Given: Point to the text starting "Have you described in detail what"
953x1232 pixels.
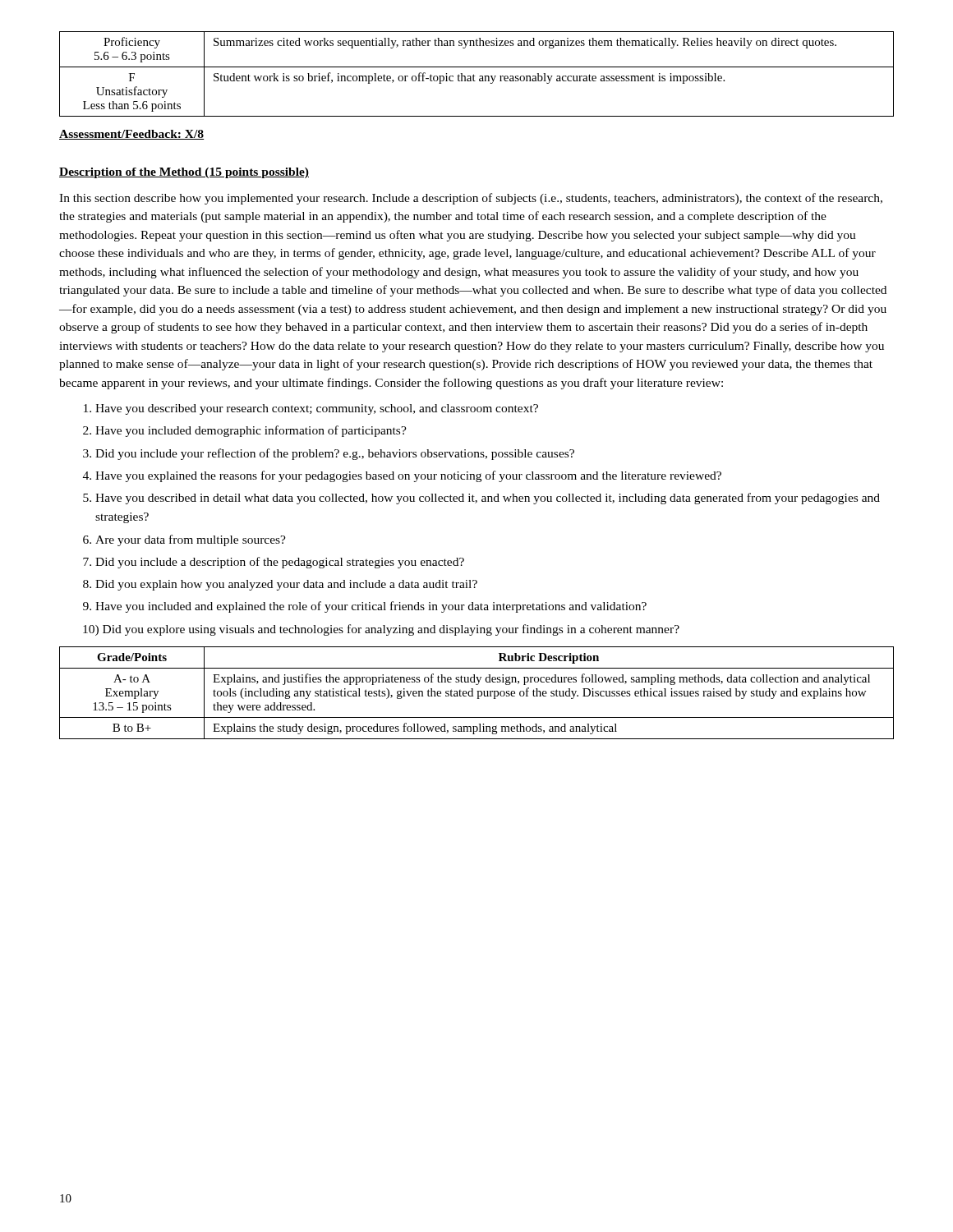Looking at the screenshot, I should [488, 507].
